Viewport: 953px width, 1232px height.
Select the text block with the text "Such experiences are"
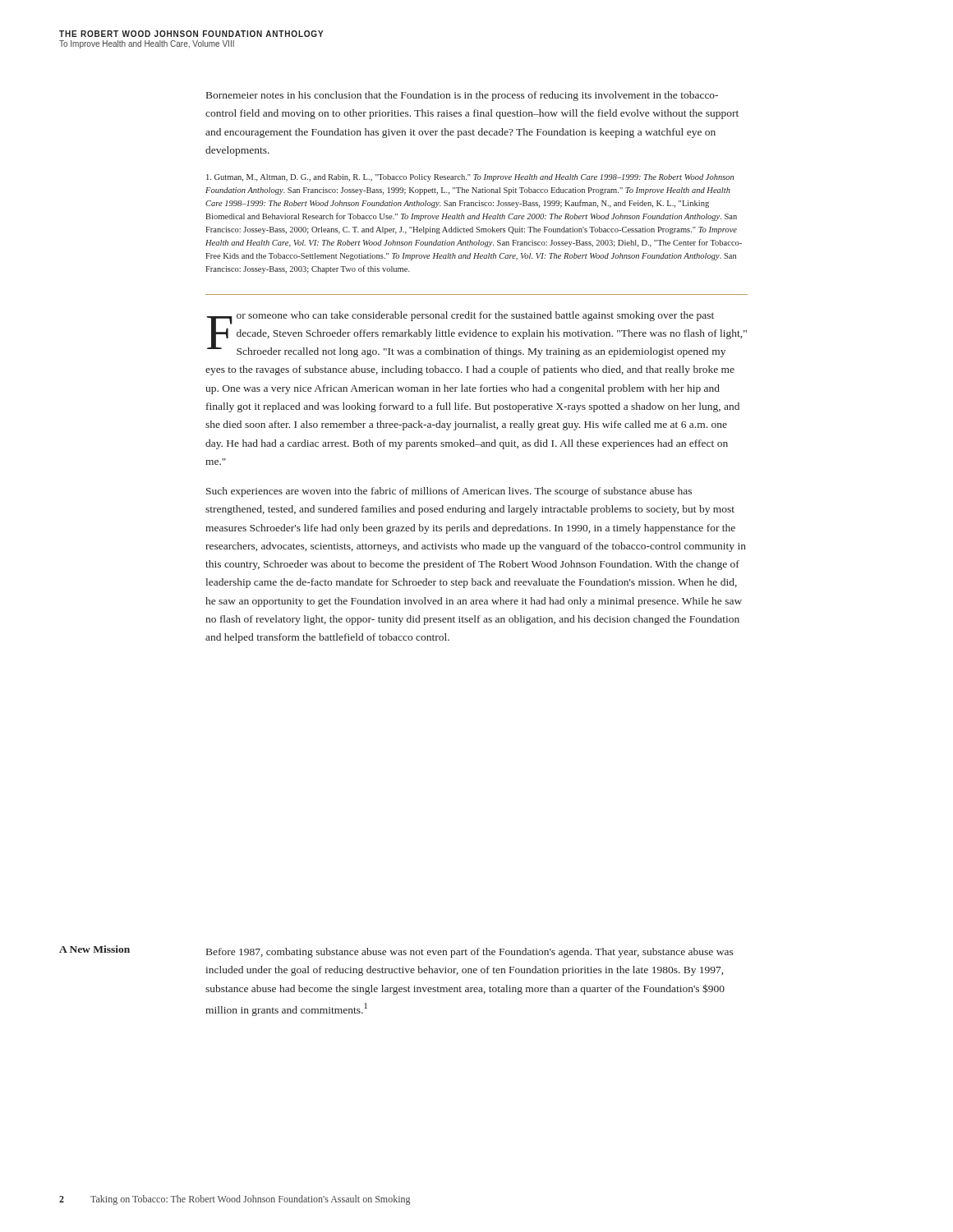tap(476, 564)
